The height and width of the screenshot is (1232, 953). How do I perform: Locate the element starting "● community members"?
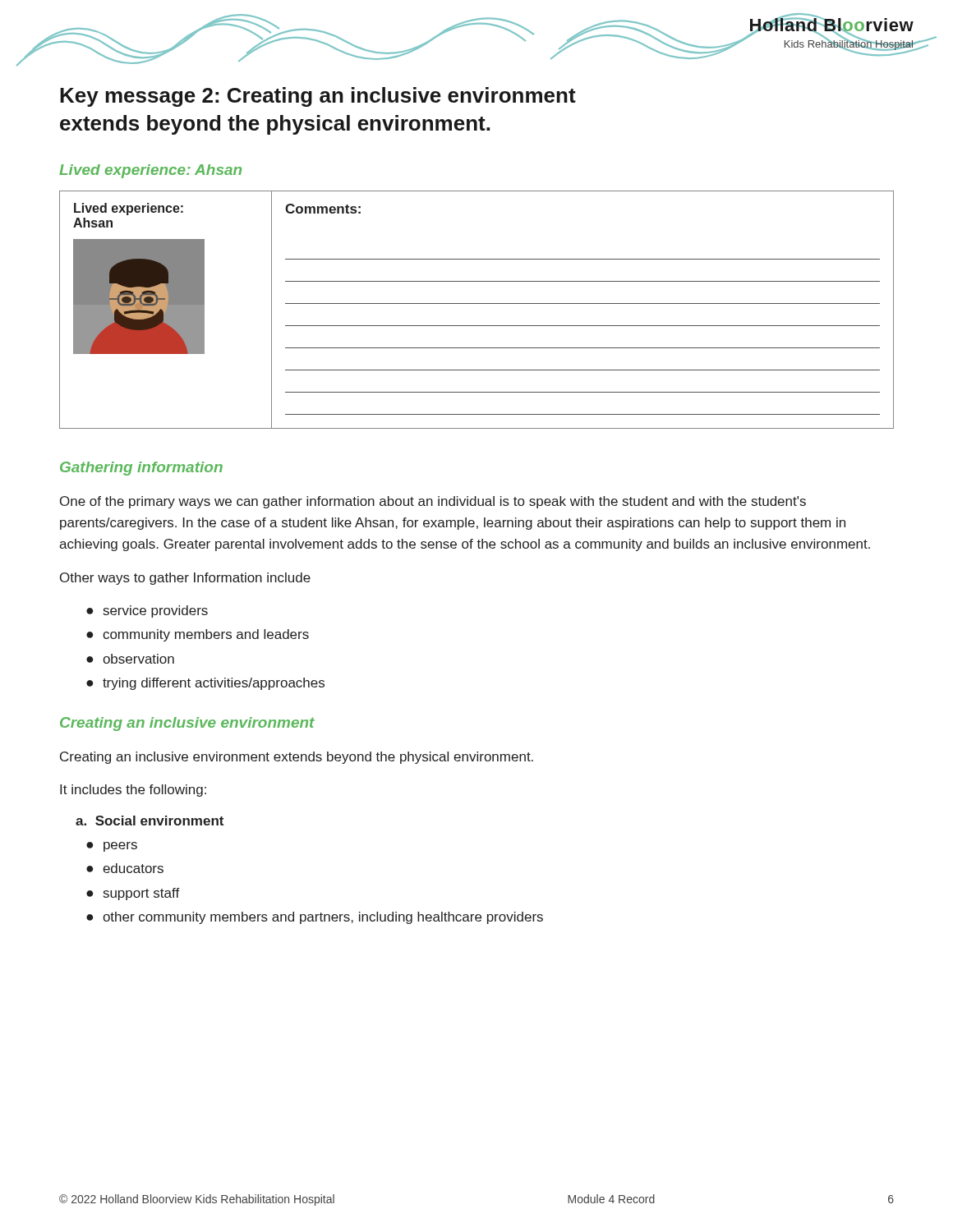click(x=197, y=635)
